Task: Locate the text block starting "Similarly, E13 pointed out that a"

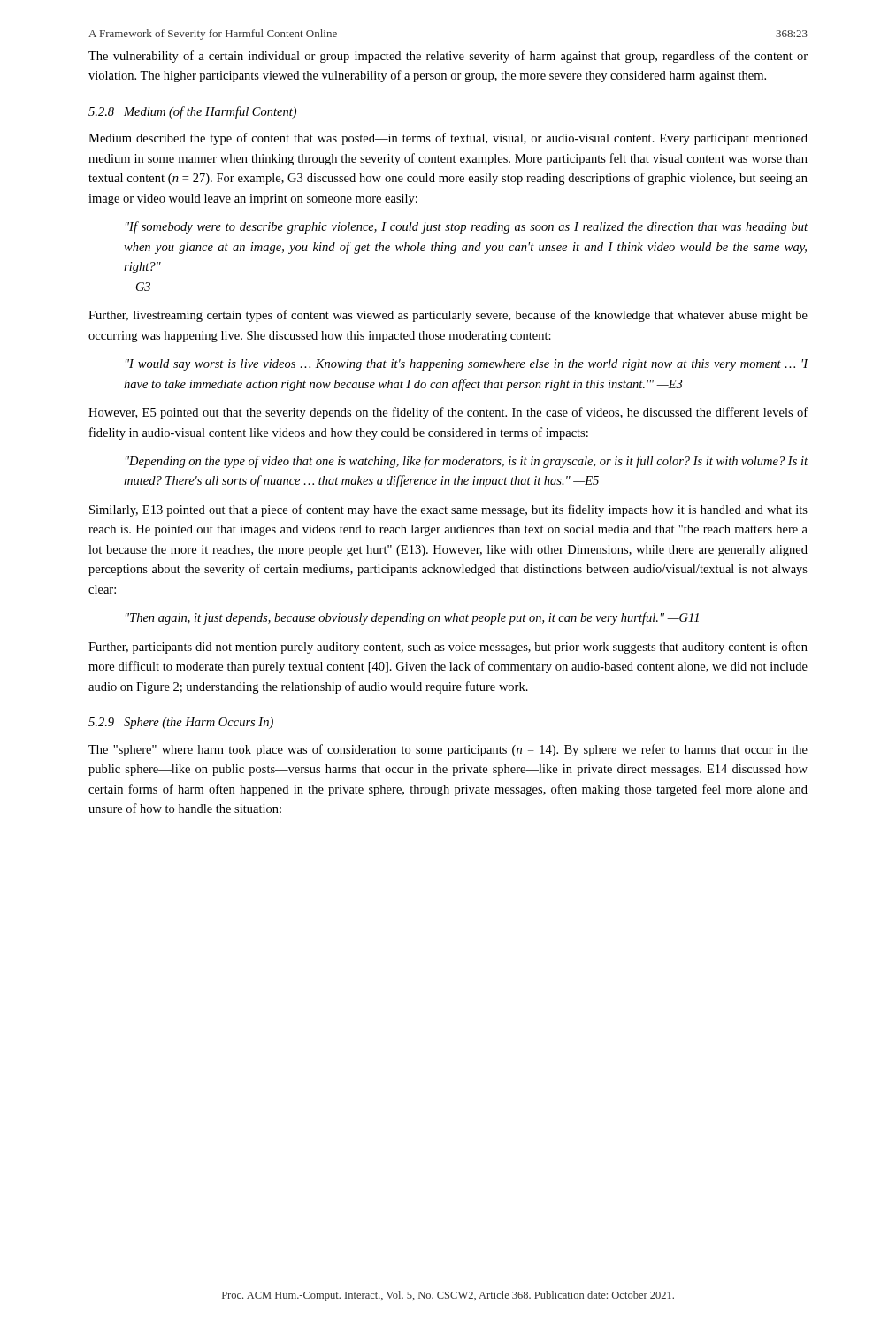Action: point(448,549)
